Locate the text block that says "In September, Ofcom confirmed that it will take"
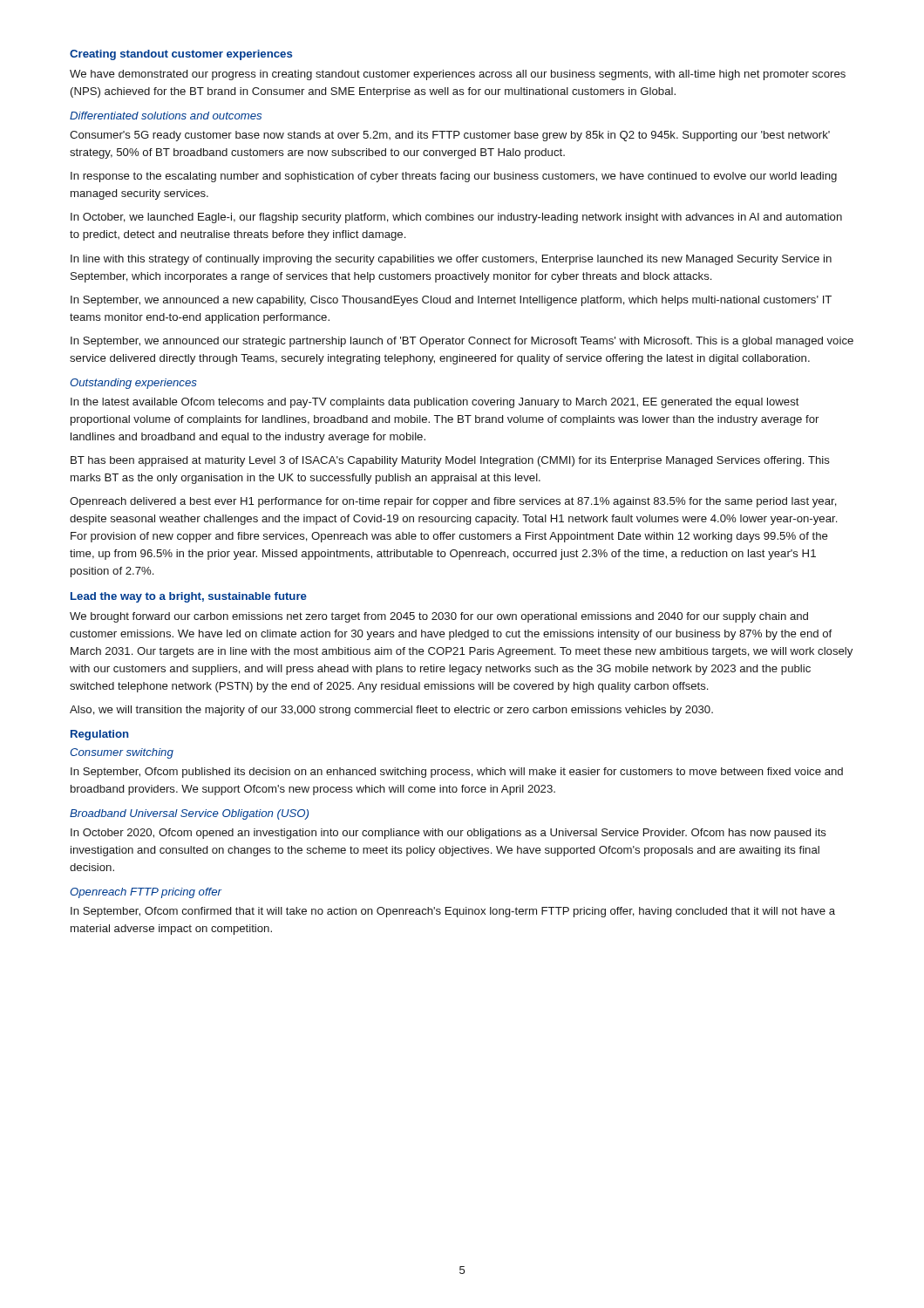Image resolution: width=924 pixels, height=1308 pixels. click(x=452, y=920)
